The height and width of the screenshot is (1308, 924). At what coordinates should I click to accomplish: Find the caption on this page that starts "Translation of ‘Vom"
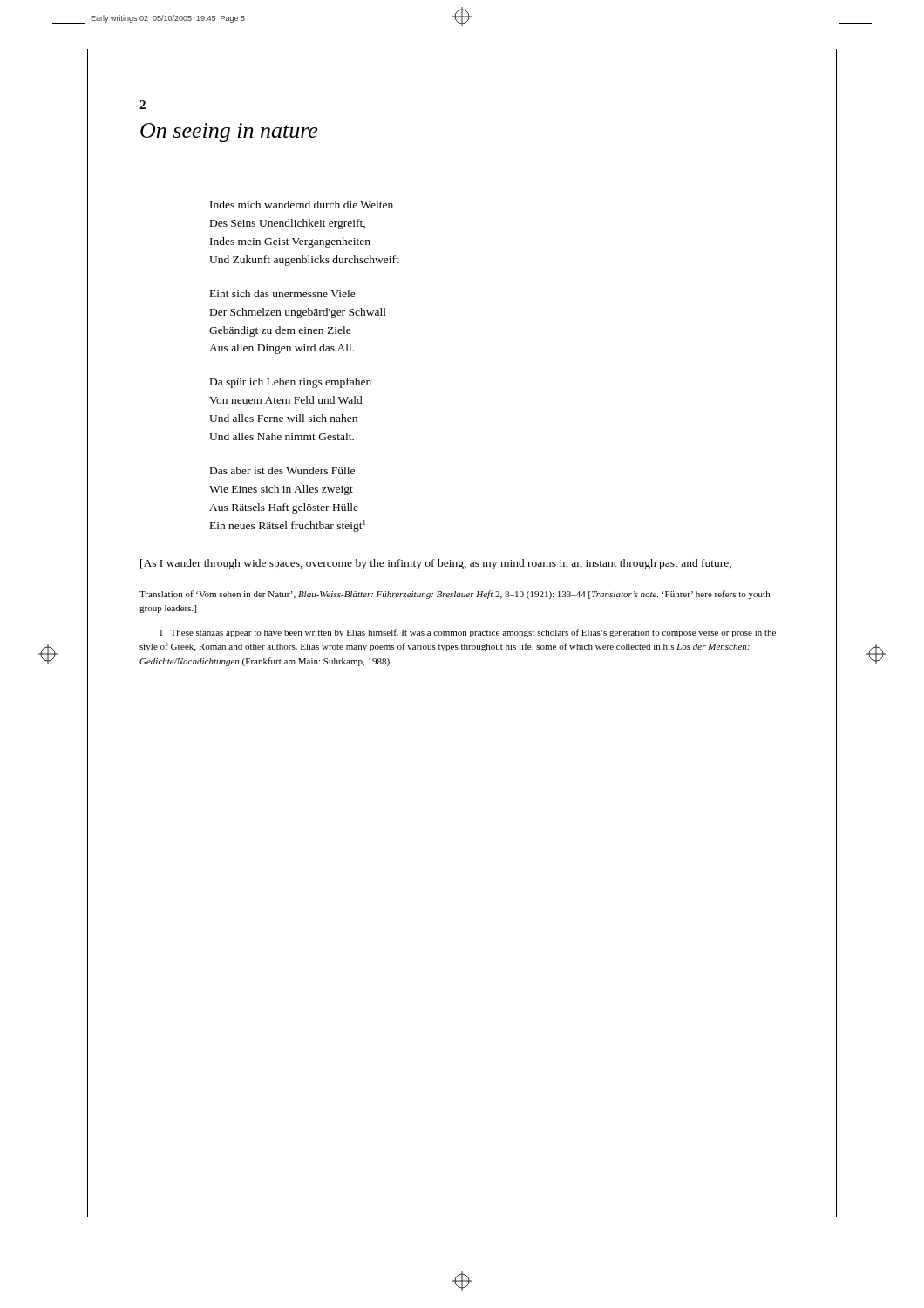[x=462, y=601]
